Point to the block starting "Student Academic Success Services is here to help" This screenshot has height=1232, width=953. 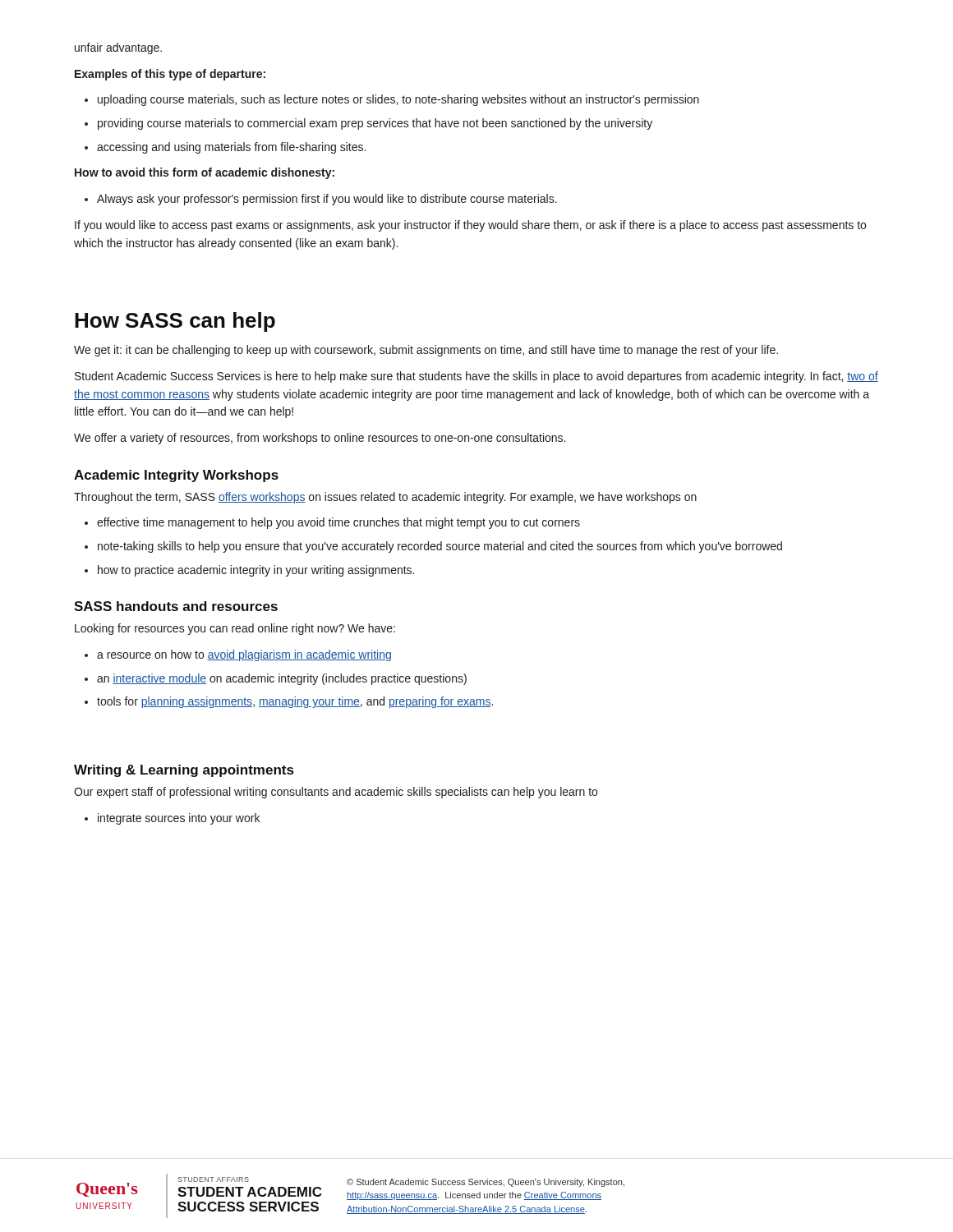point(476,394)
